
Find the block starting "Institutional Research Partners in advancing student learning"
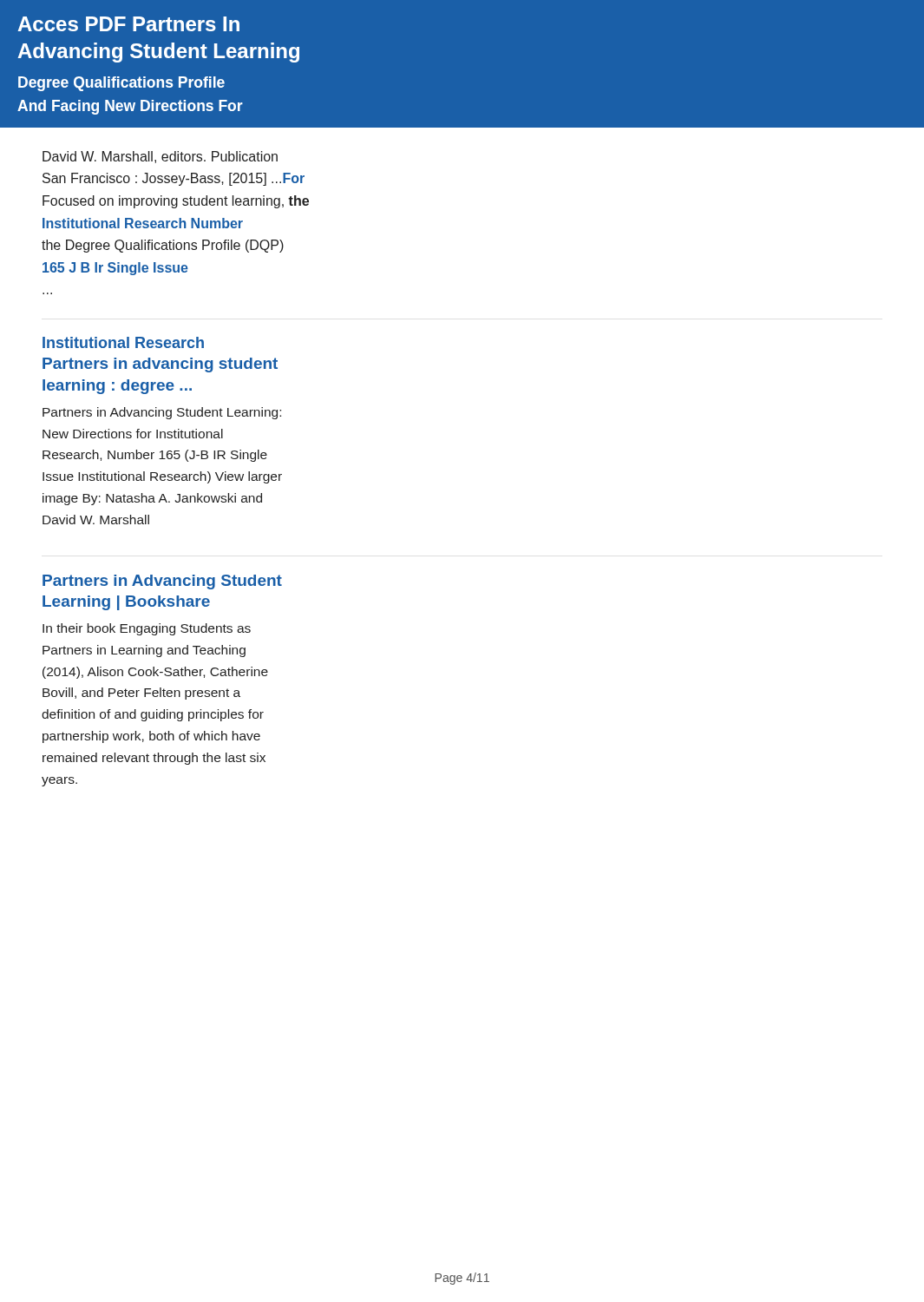pyautogui.click(x=123, y=342)
